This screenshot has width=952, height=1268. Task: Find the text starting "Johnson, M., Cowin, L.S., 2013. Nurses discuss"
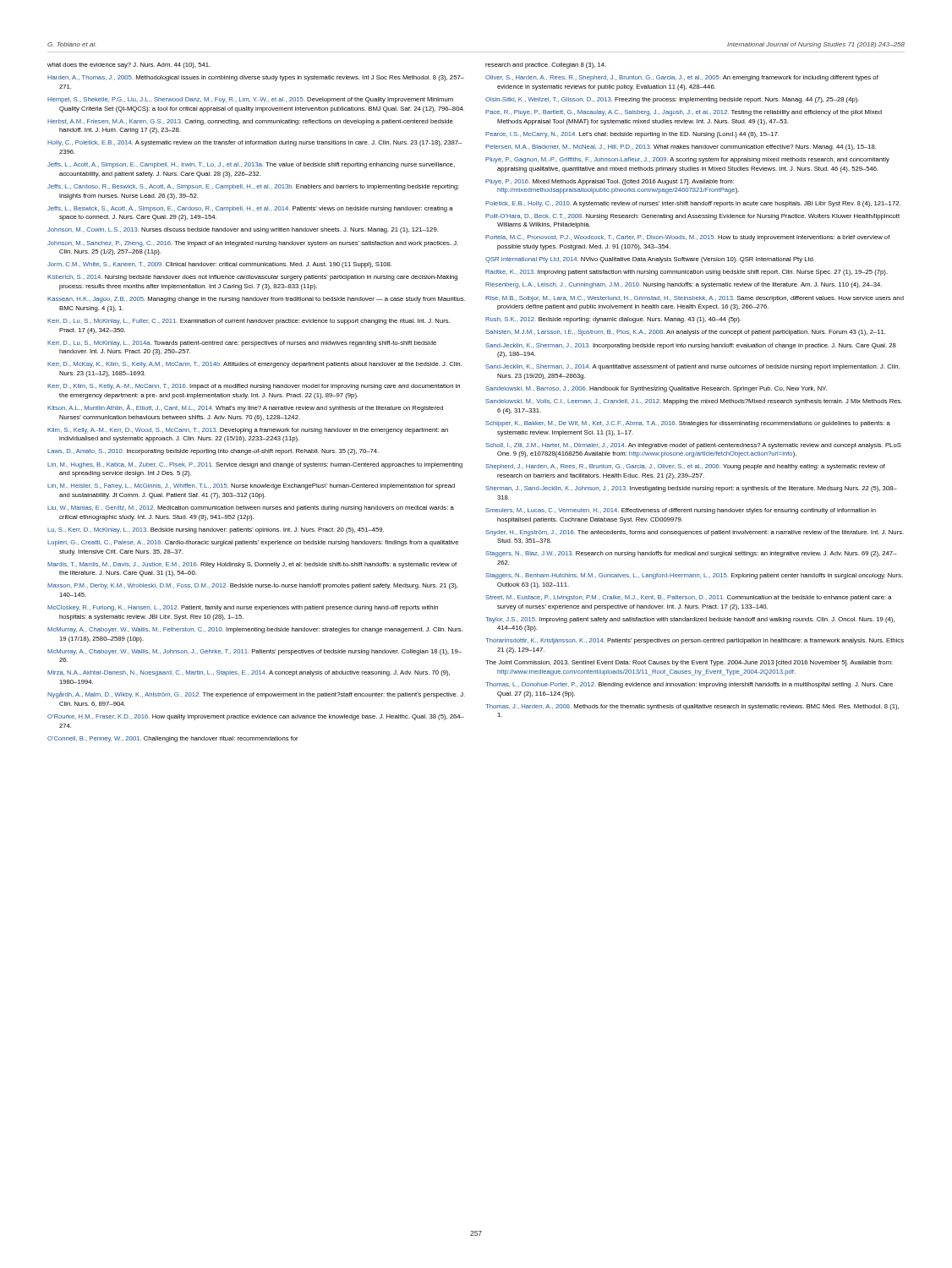click(x=243, y=230)
